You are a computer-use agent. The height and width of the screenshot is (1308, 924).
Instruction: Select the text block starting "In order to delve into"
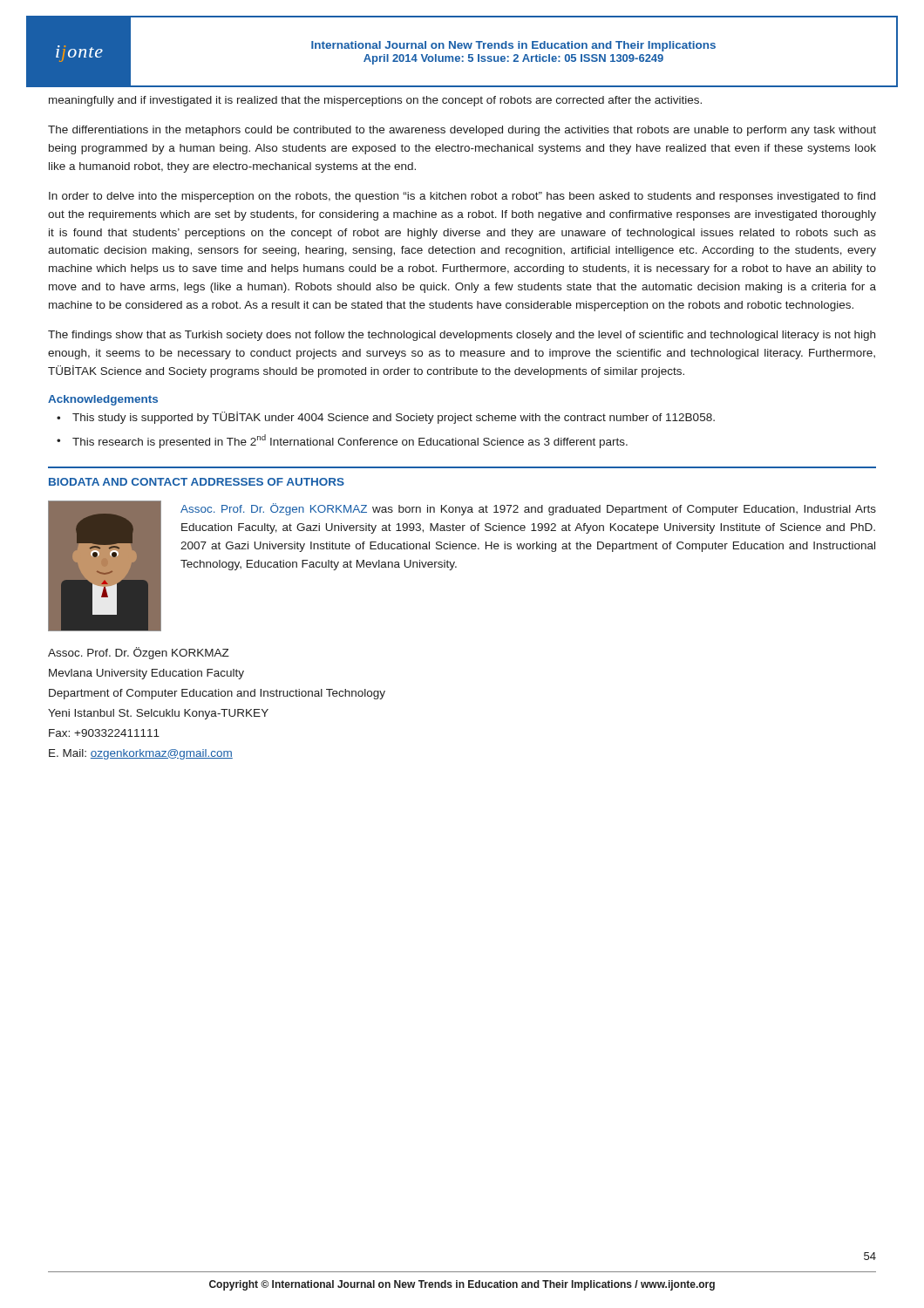pyautogui.click(x=462, y=250)
